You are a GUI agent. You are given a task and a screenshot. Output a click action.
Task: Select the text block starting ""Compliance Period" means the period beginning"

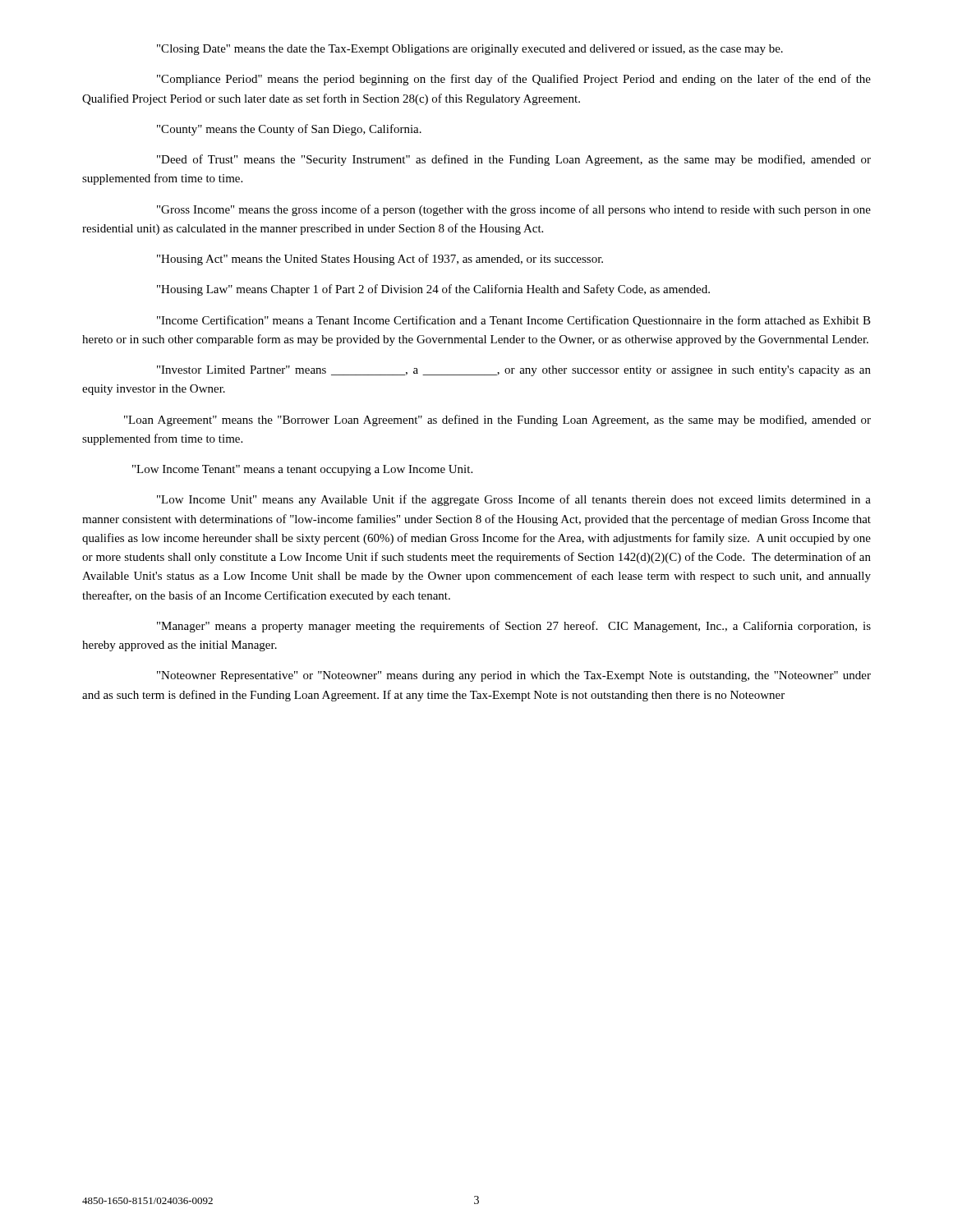tap(476, 89)
